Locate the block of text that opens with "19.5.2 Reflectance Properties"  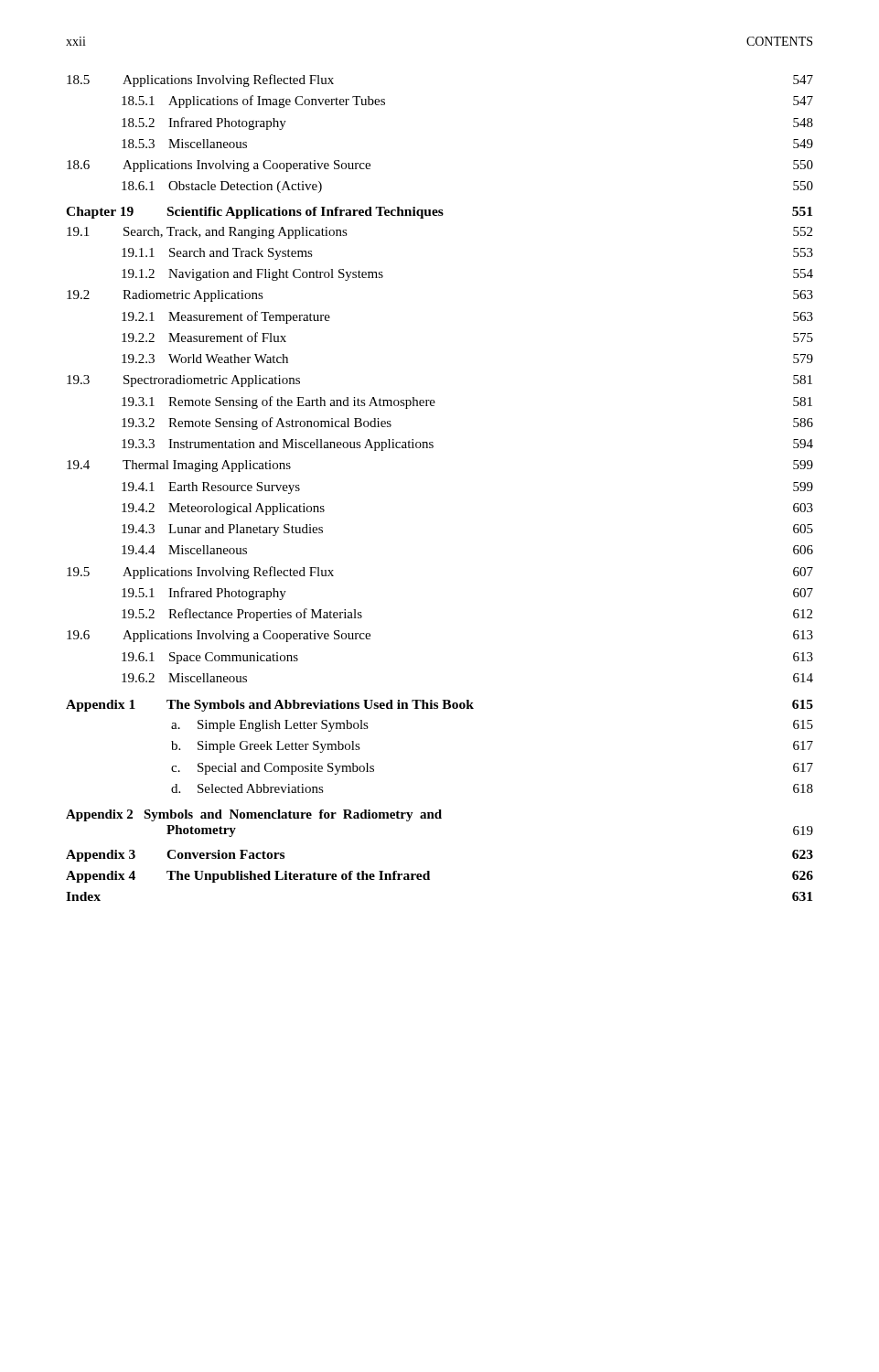tap(141, 613)
